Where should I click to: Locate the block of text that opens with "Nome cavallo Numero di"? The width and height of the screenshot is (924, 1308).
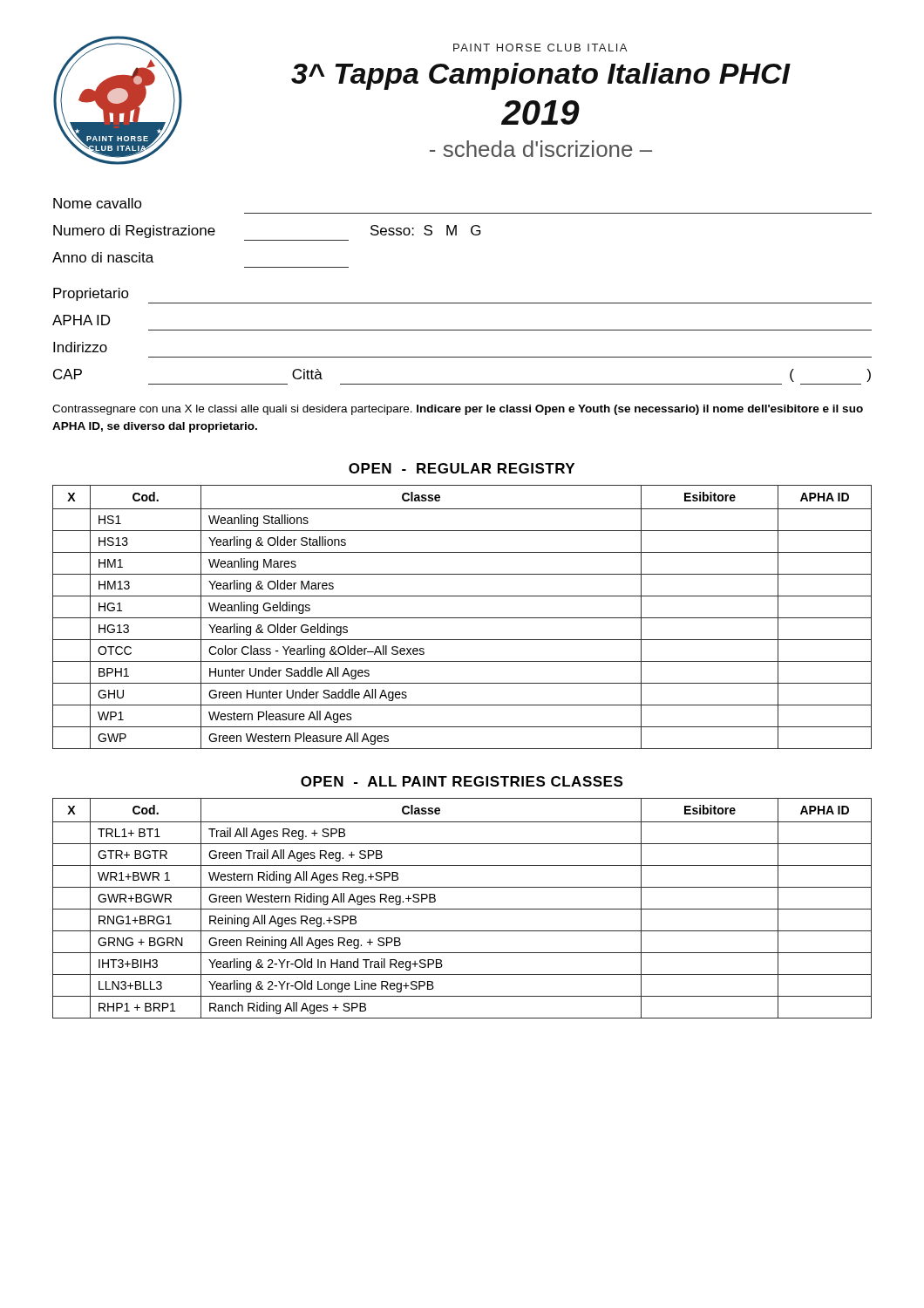pos(462,232)
